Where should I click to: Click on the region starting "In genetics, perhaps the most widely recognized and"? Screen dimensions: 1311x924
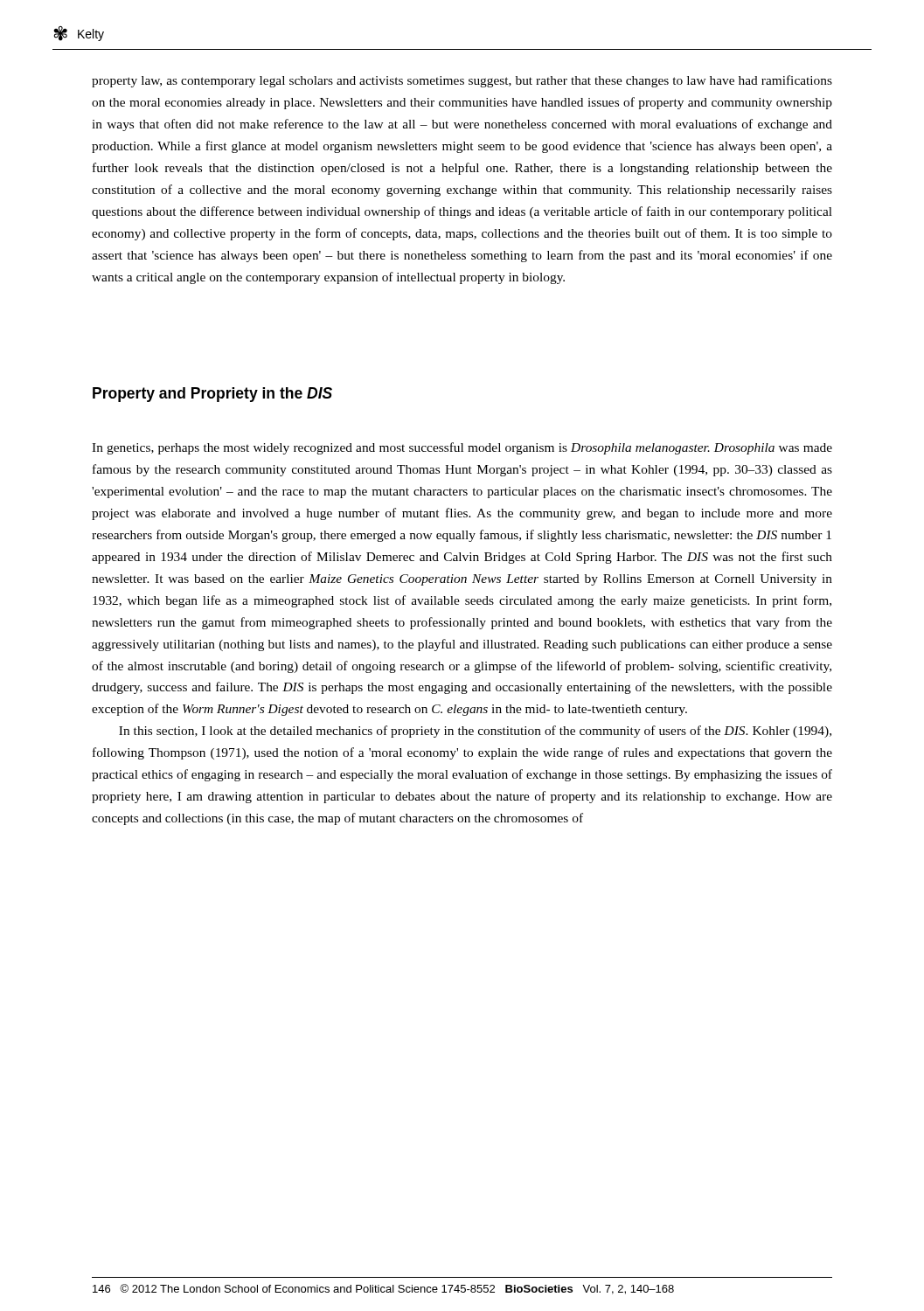click(x=462, y=632)
